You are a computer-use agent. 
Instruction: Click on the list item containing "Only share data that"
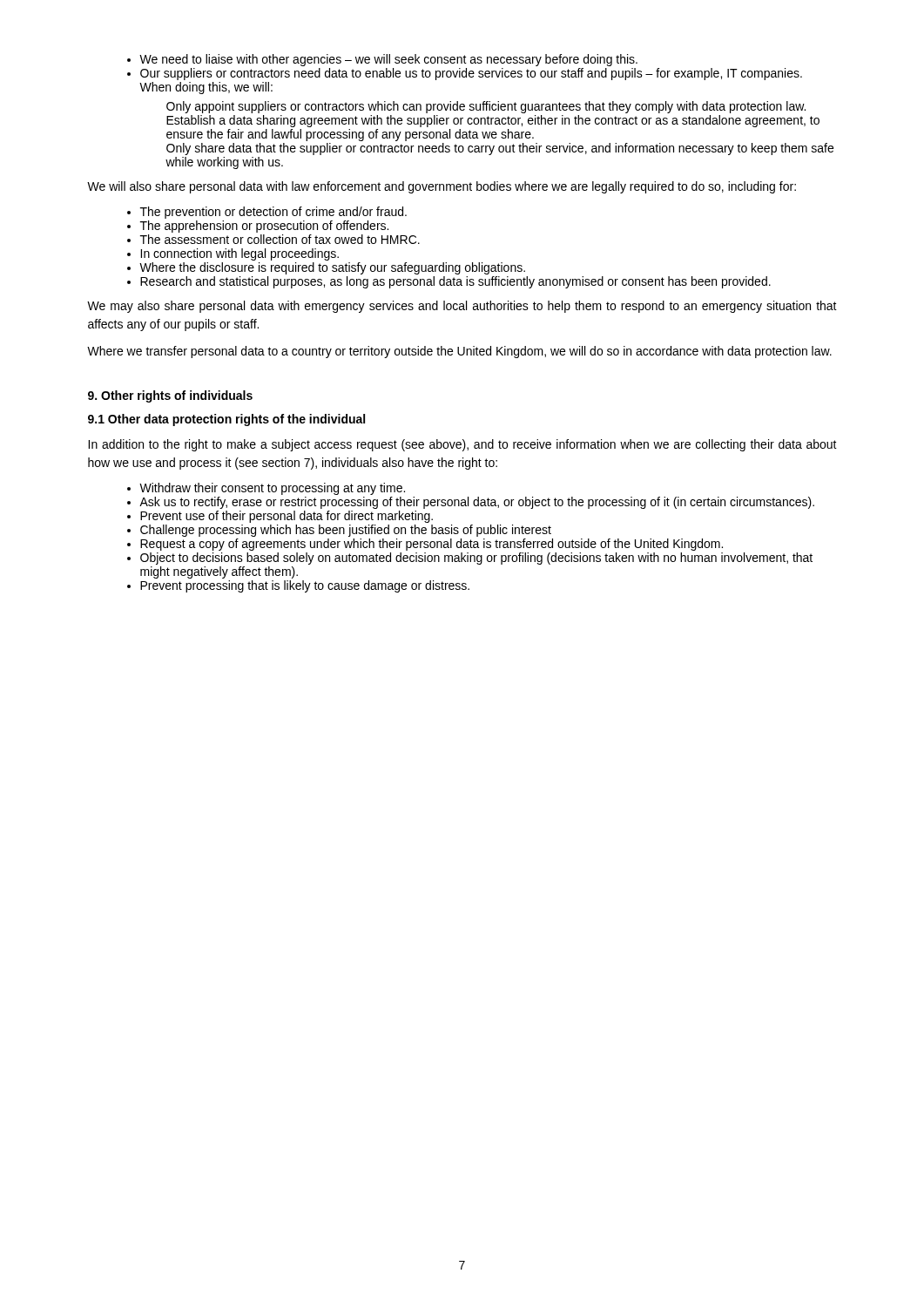501,155
